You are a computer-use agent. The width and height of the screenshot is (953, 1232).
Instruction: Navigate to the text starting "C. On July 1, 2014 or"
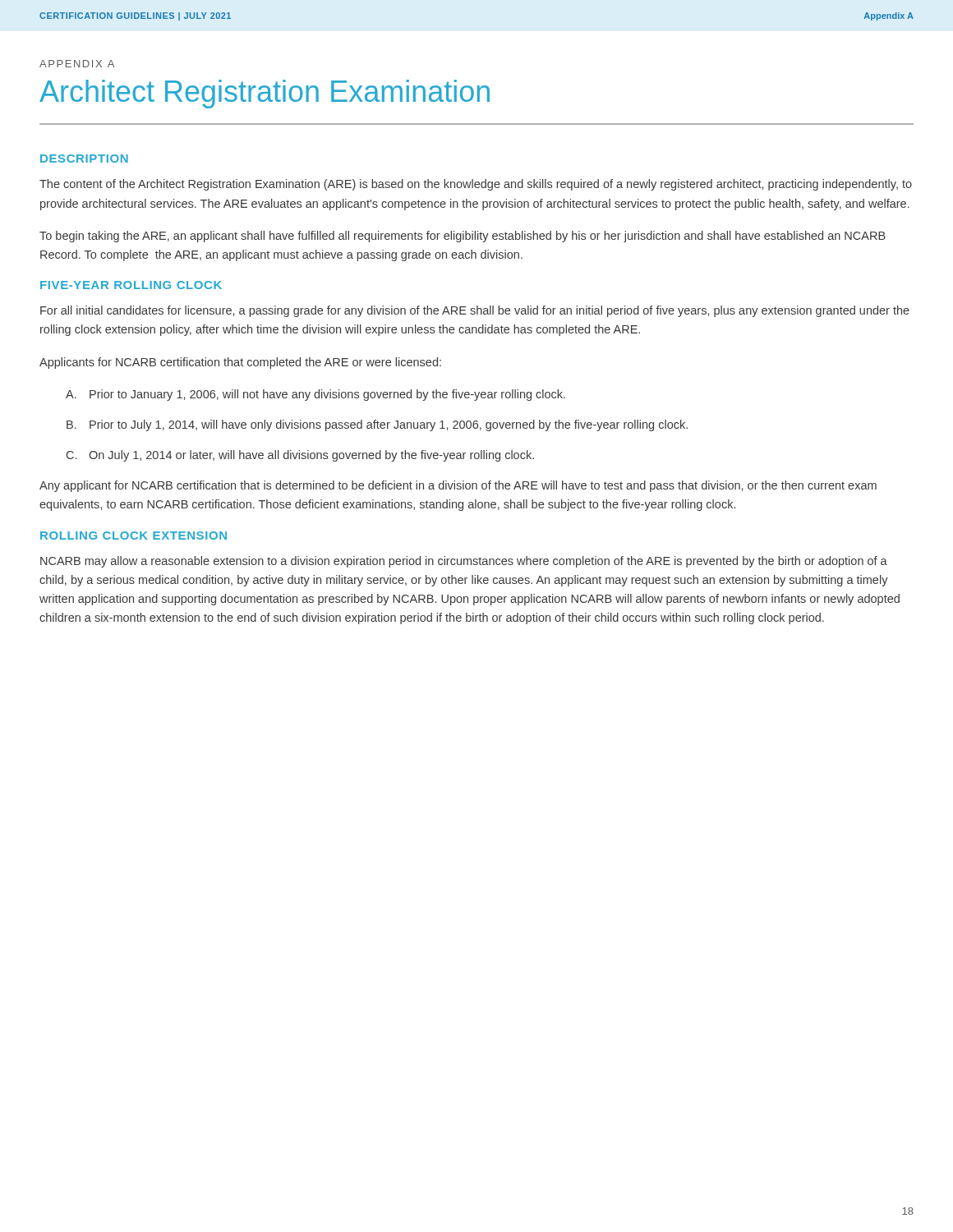tap(490, 456)
